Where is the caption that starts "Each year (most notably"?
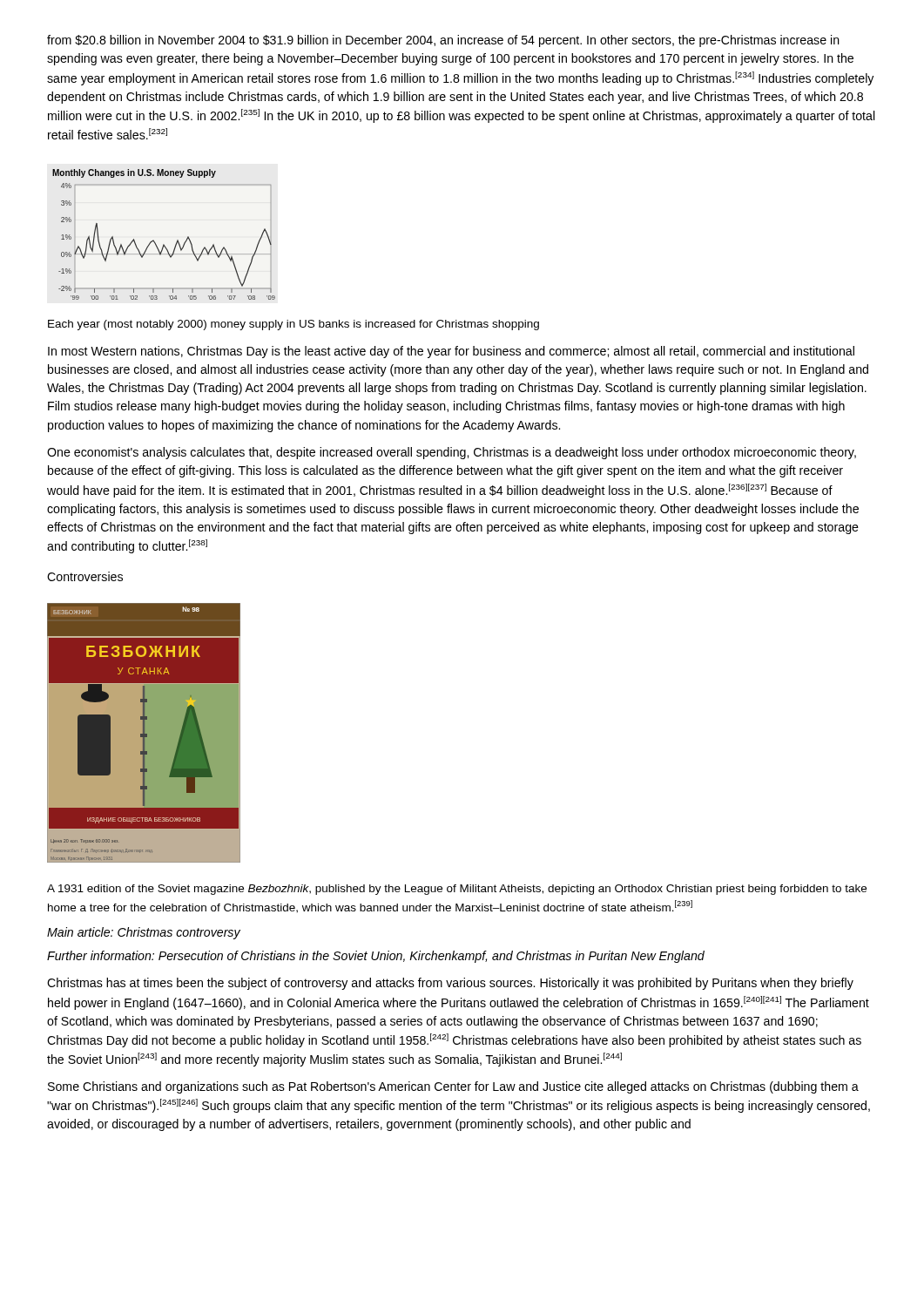924x1307 pixels. pos(293,324)
